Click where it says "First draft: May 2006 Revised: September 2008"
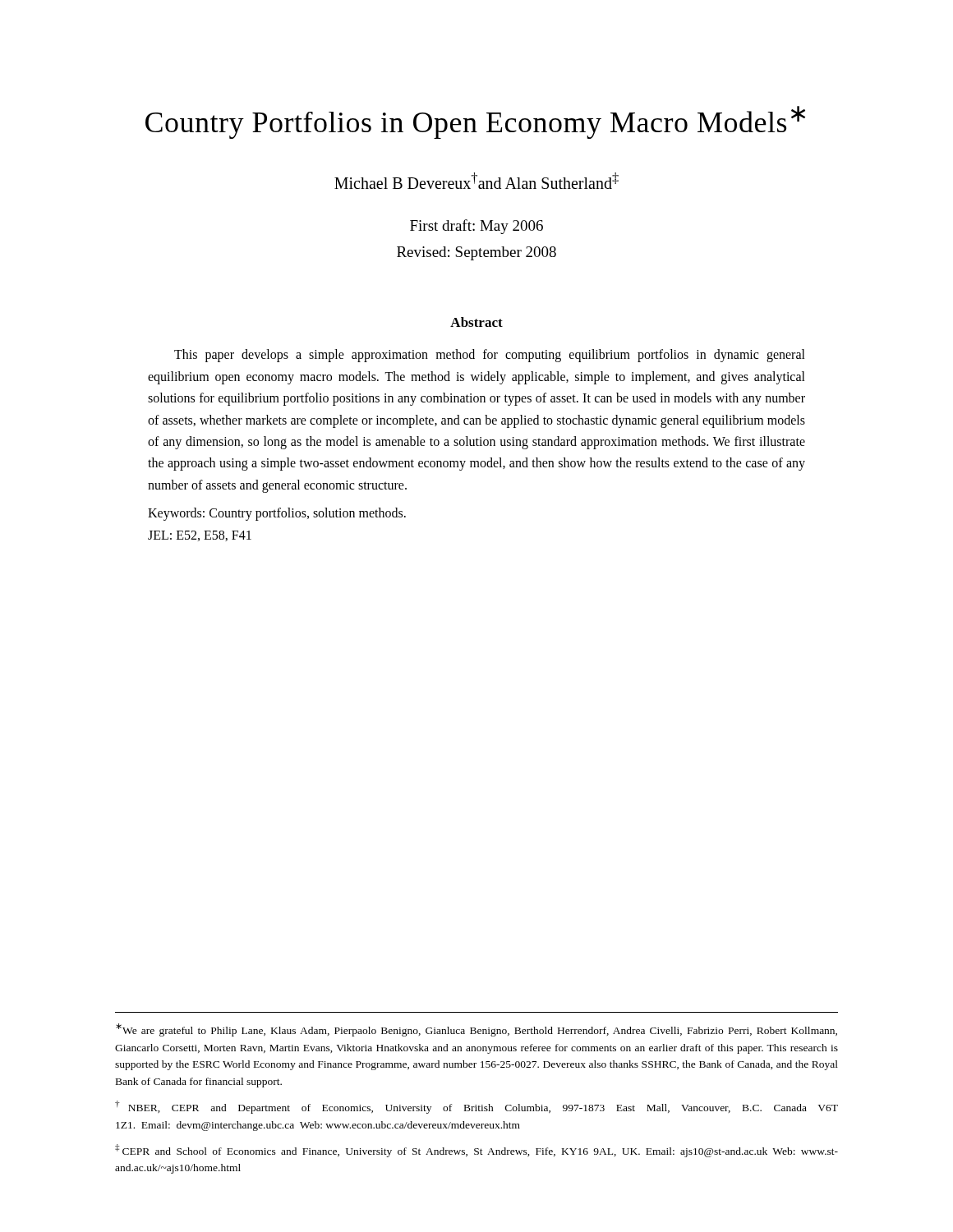 [x=476, y=239]
